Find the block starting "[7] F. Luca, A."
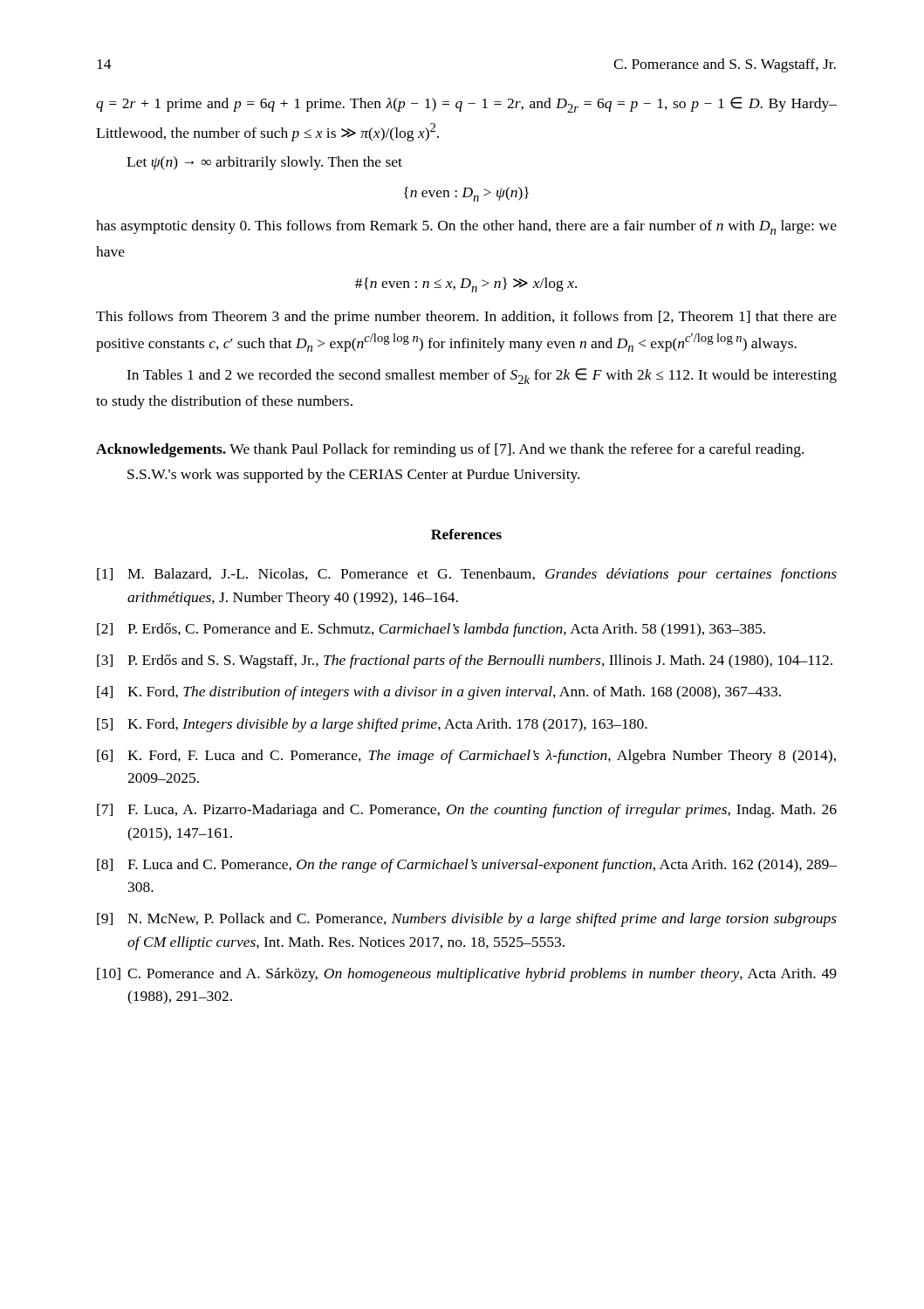 [x=466, y=821]
